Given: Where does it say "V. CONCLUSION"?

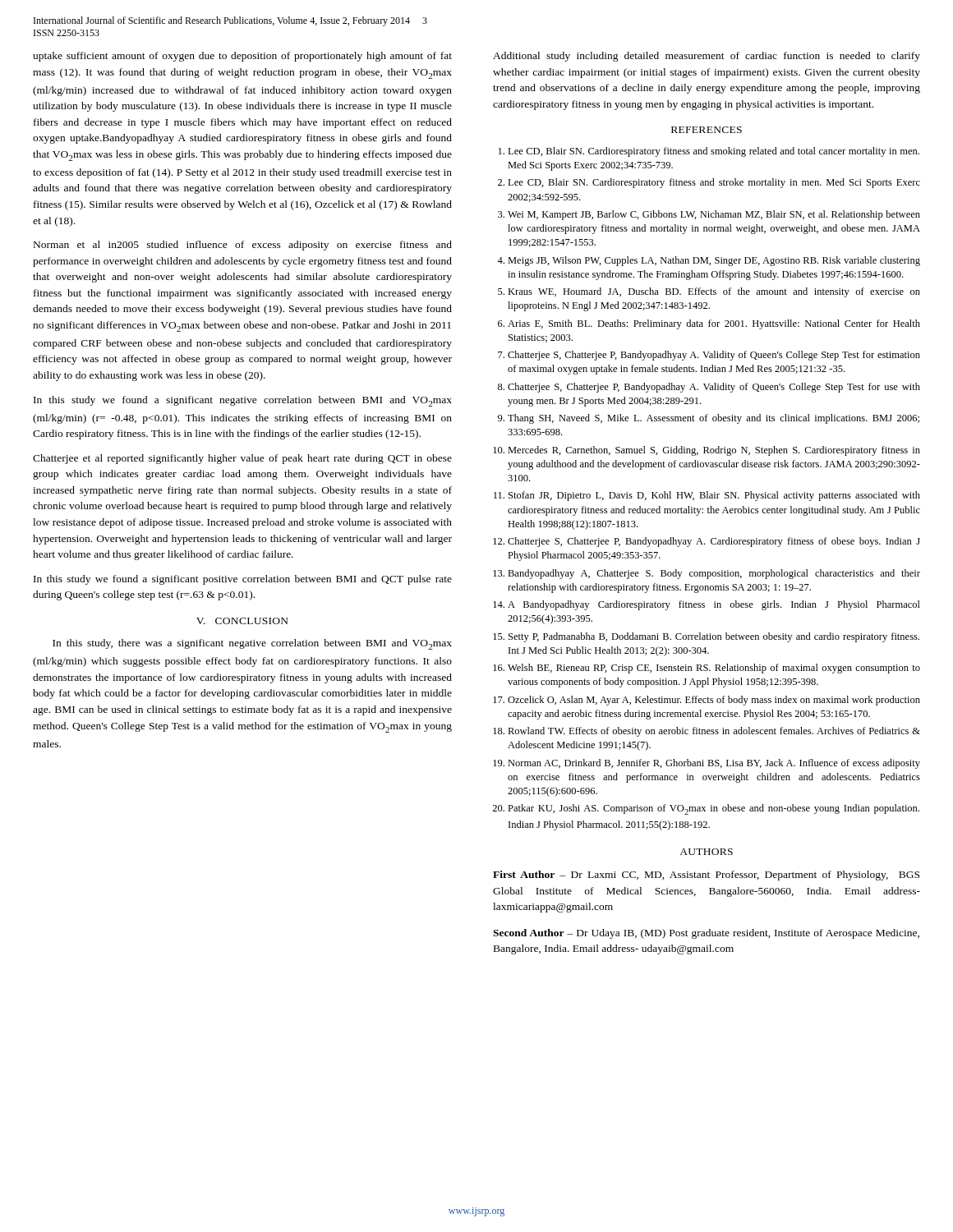Looking at the screenshot, I should [242, 621].
